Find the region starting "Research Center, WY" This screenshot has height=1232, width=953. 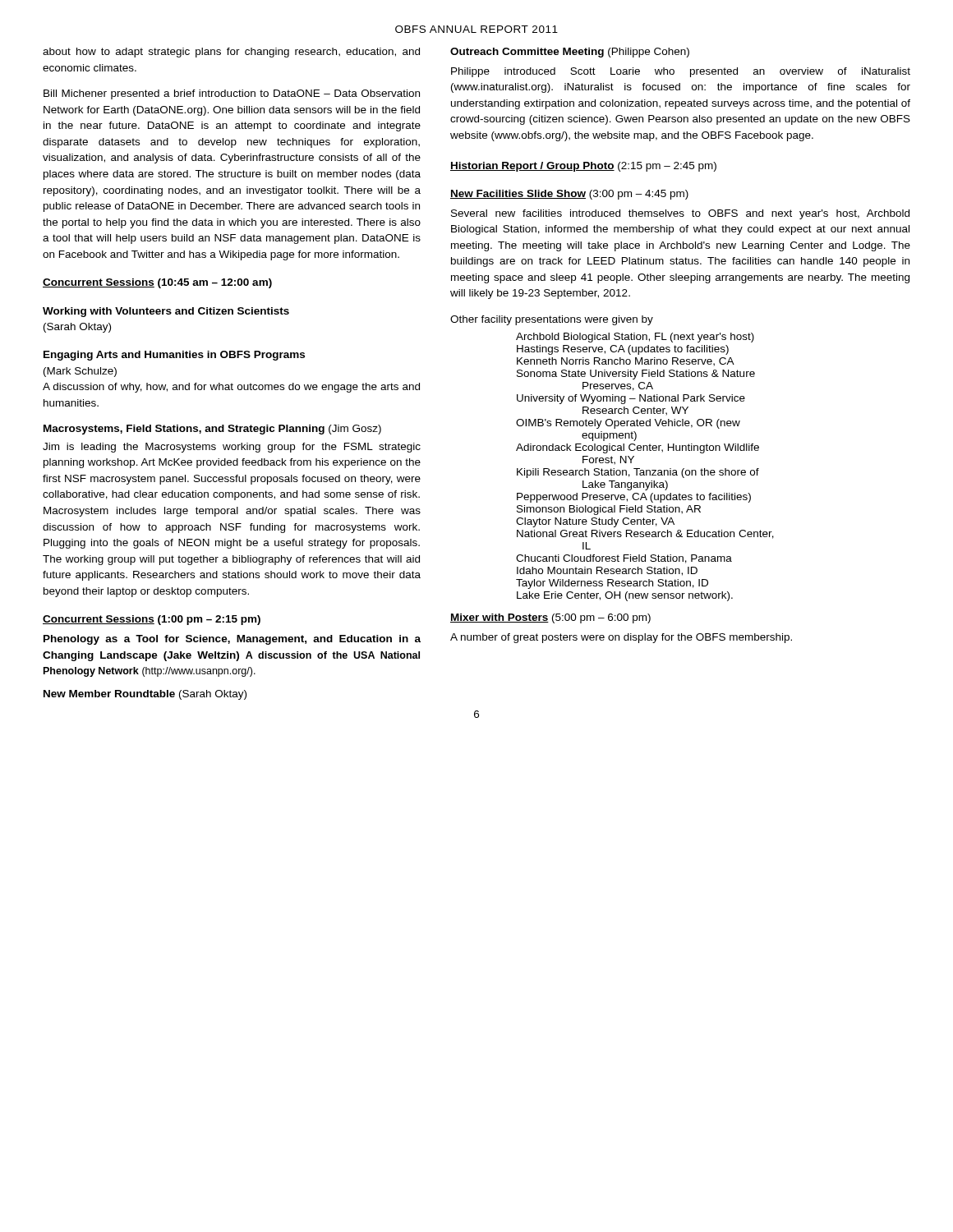(635, 411)
